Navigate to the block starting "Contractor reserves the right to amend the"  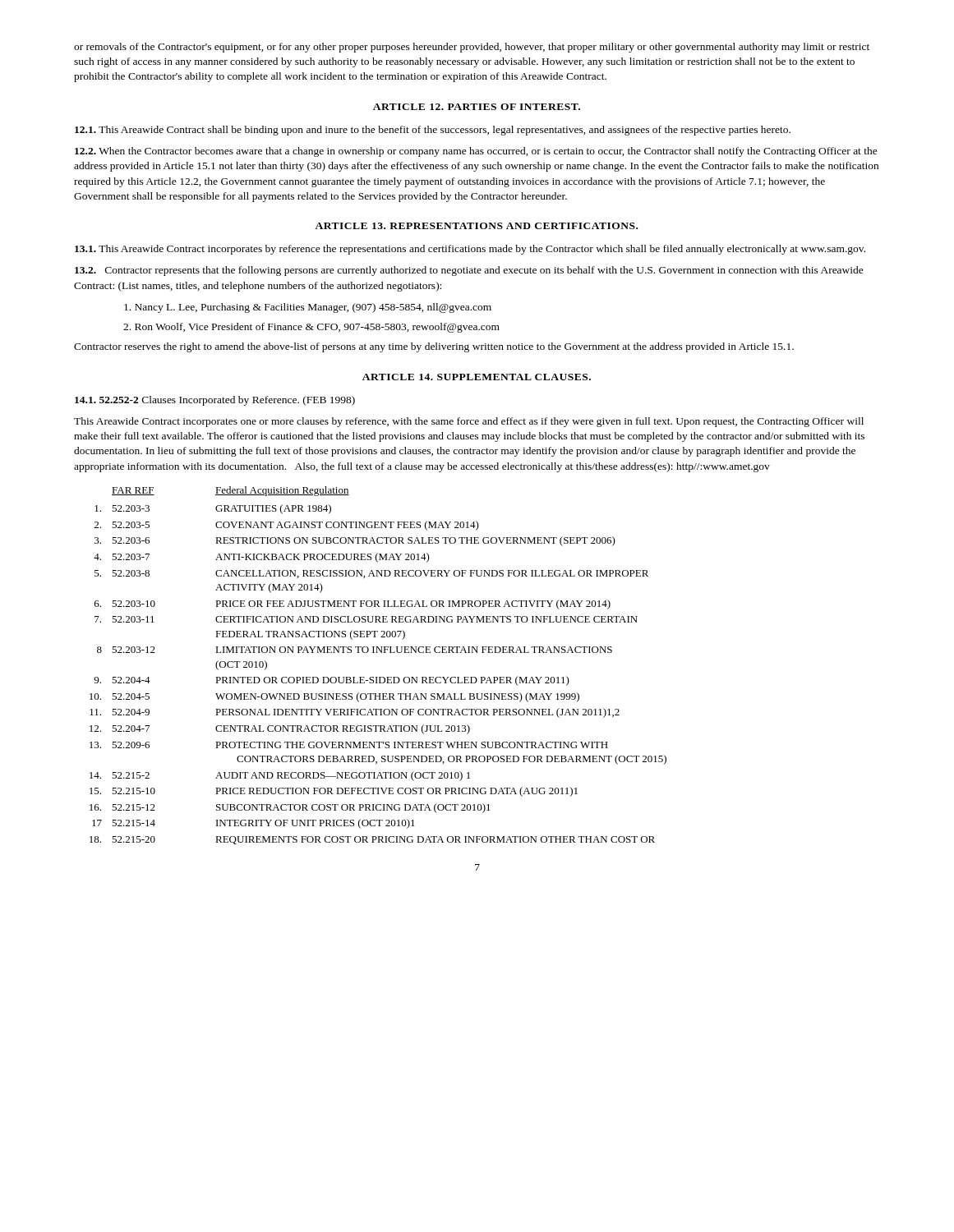tap(434, 346)
